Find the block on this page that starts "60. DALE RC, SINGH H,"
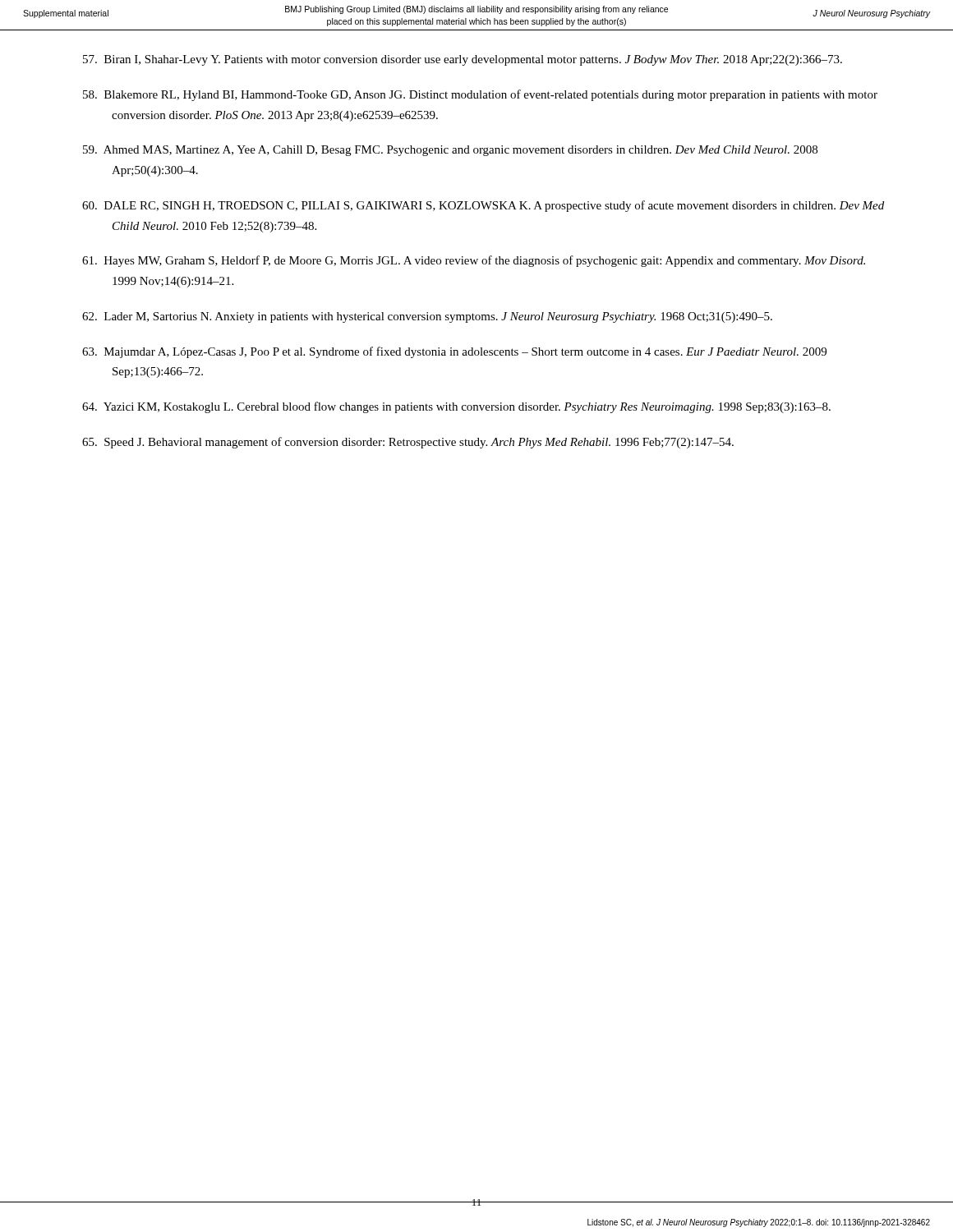The width and height of the screenshot is (953, 1232). pos(483,215)
